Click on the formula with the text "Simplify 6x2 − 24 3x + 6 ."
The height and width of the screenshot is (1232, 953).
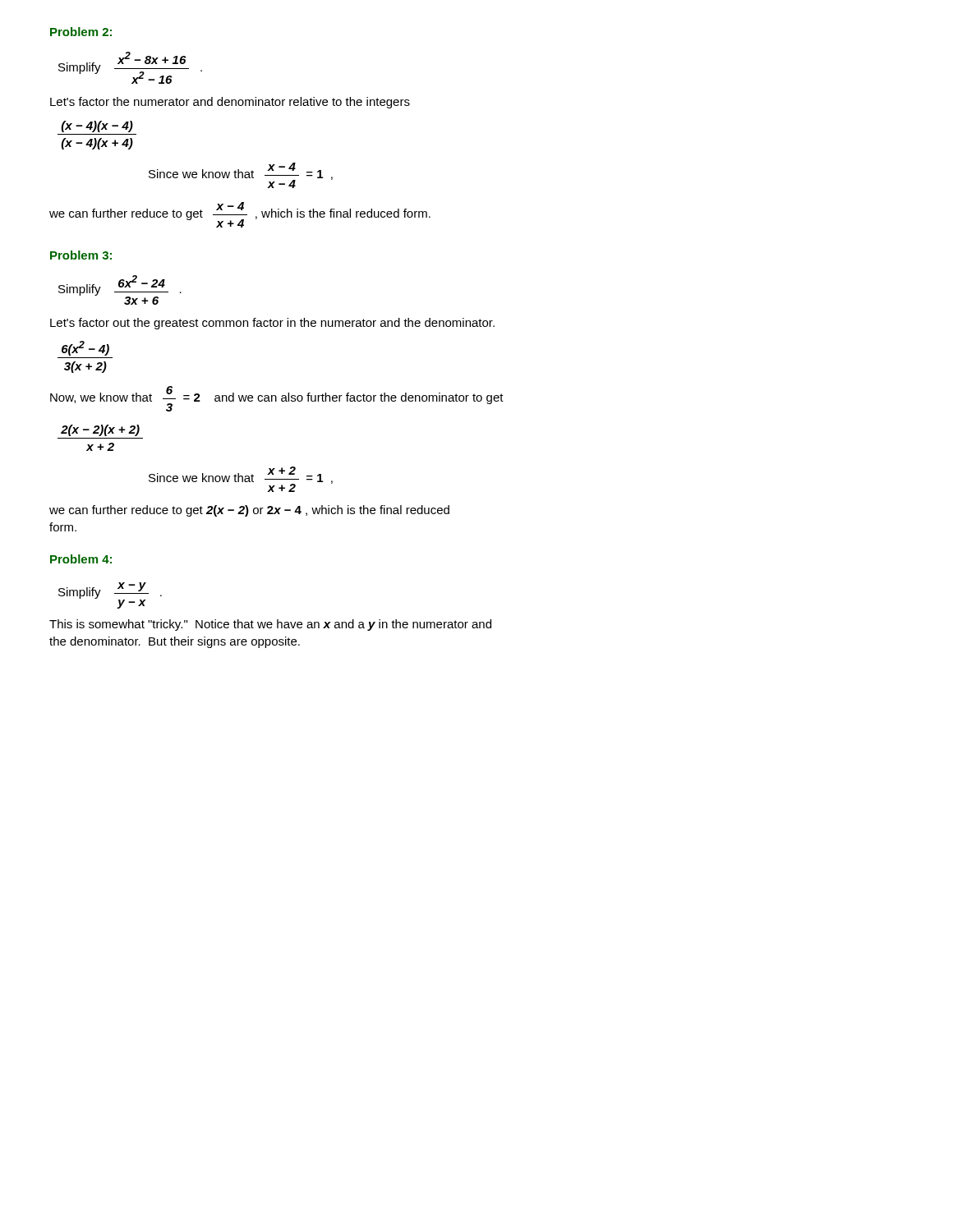[120, 290]
